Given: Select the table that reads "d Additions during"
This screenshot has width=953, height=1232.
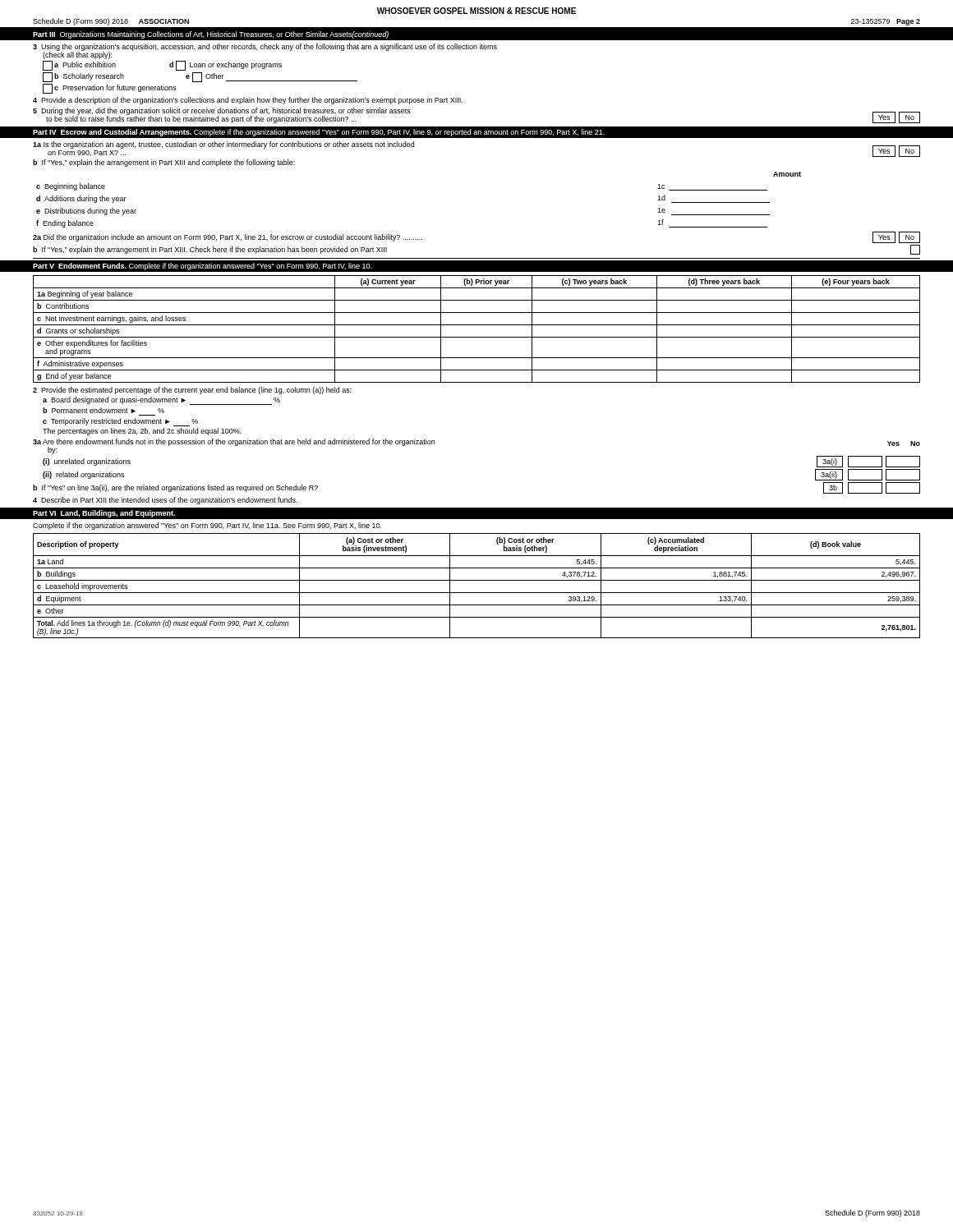Looking at the screenshot, I should 476,198.
